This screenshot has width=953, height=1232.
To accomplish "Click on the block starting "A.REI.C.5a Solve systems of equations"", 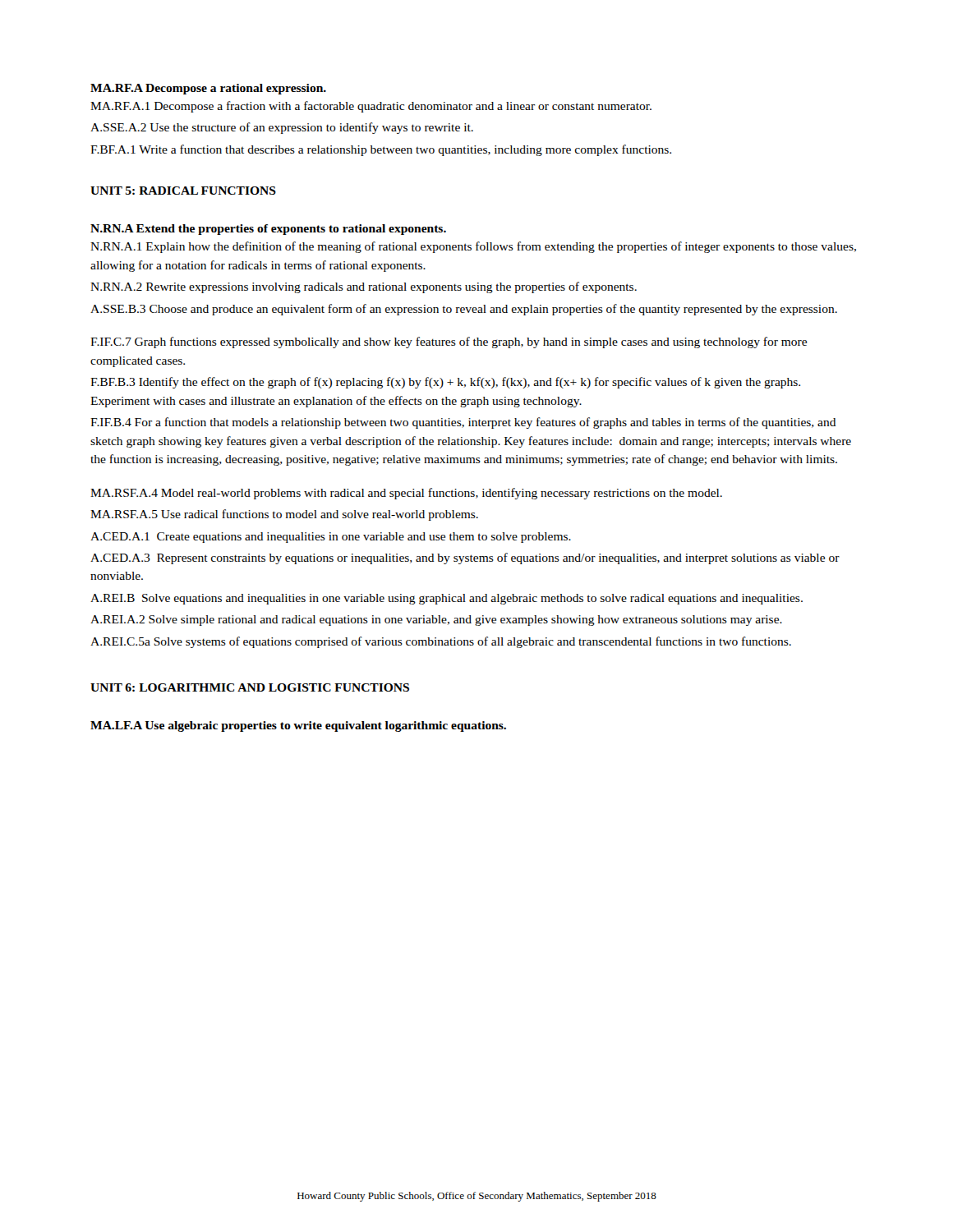I will (x=441, y=641).
